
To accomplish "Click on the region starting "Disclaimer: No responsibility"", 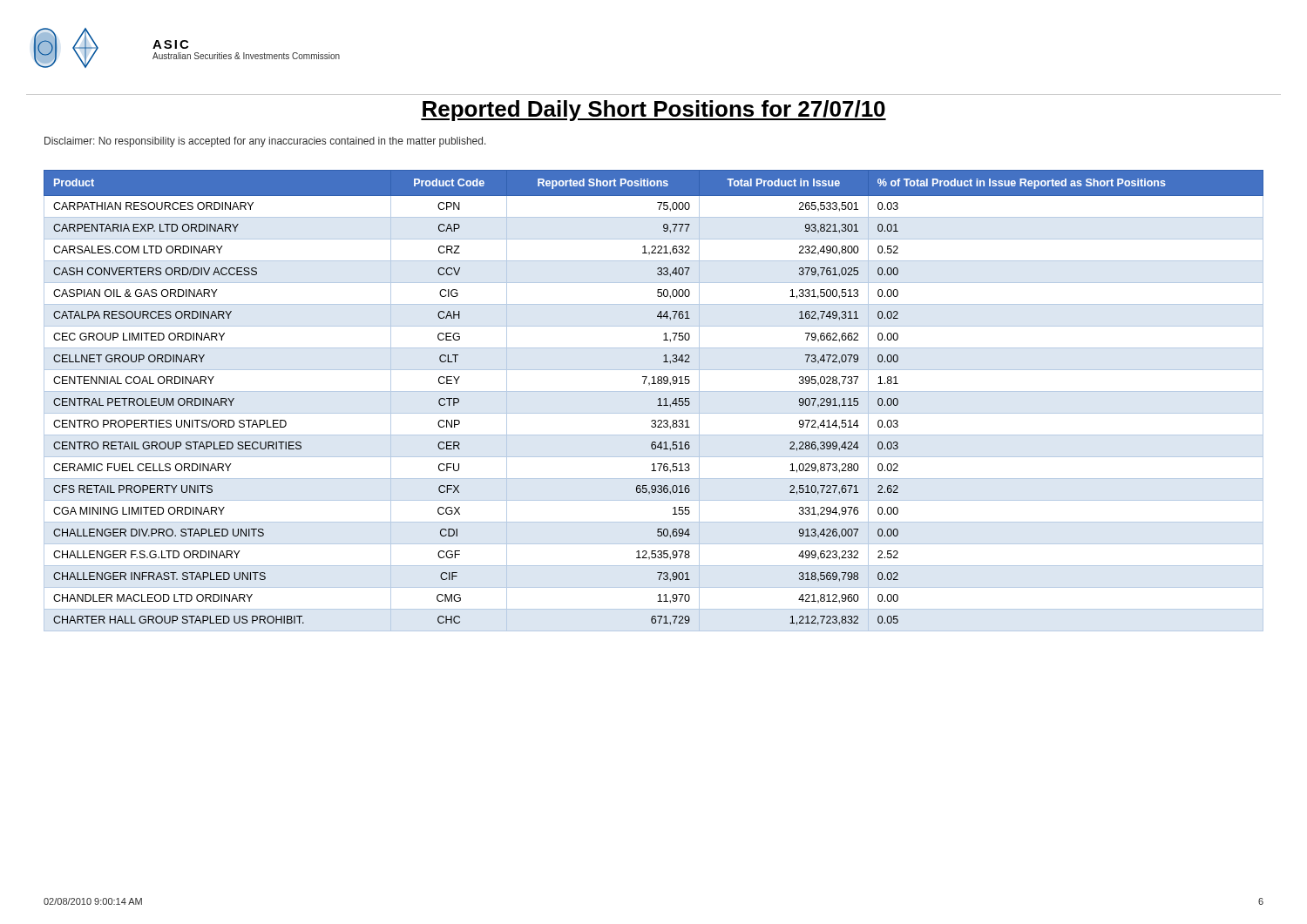I will (x=265, y=141).
